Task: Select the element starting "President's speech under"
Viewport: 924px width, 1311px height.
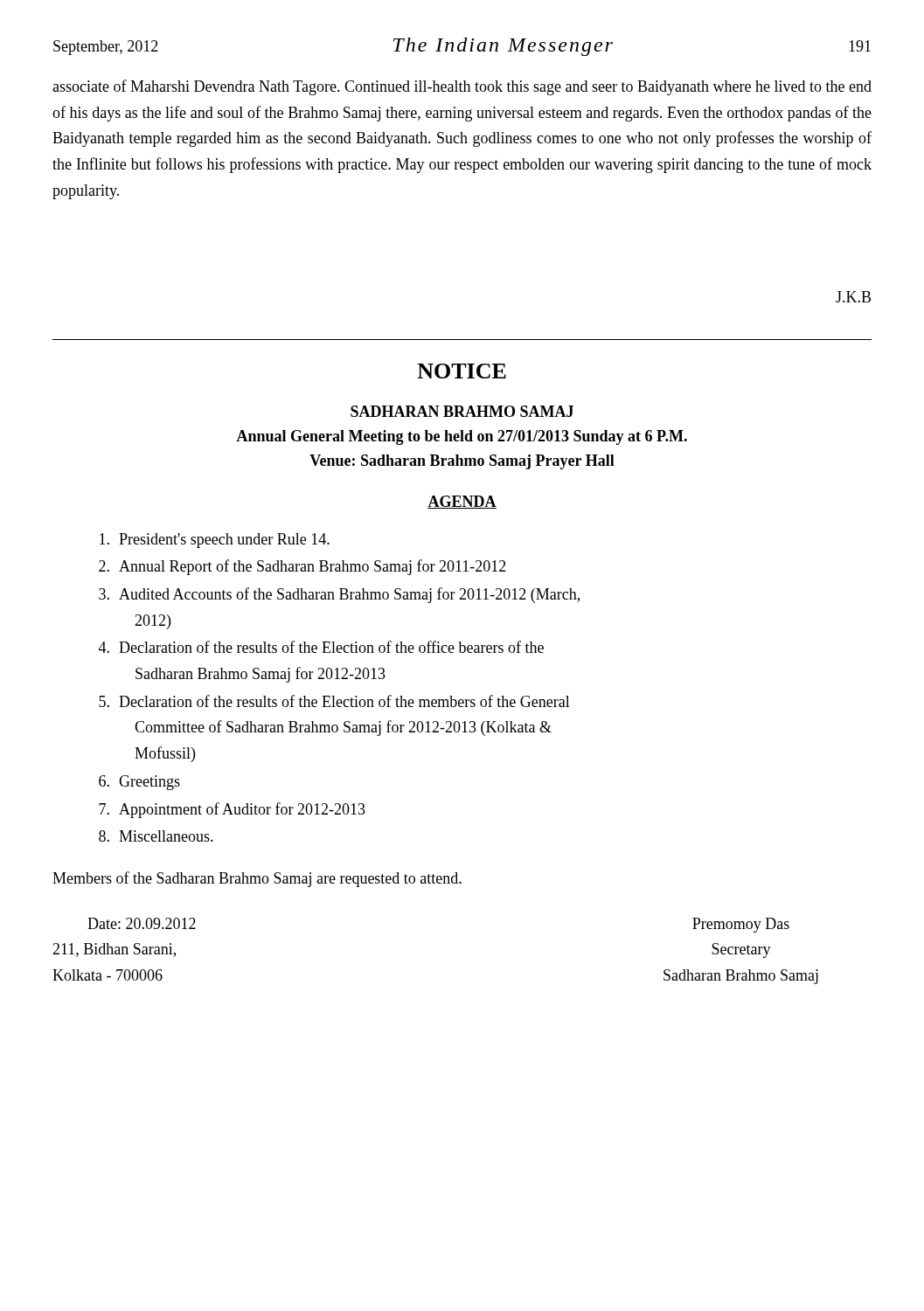Action: coord(204,540)
